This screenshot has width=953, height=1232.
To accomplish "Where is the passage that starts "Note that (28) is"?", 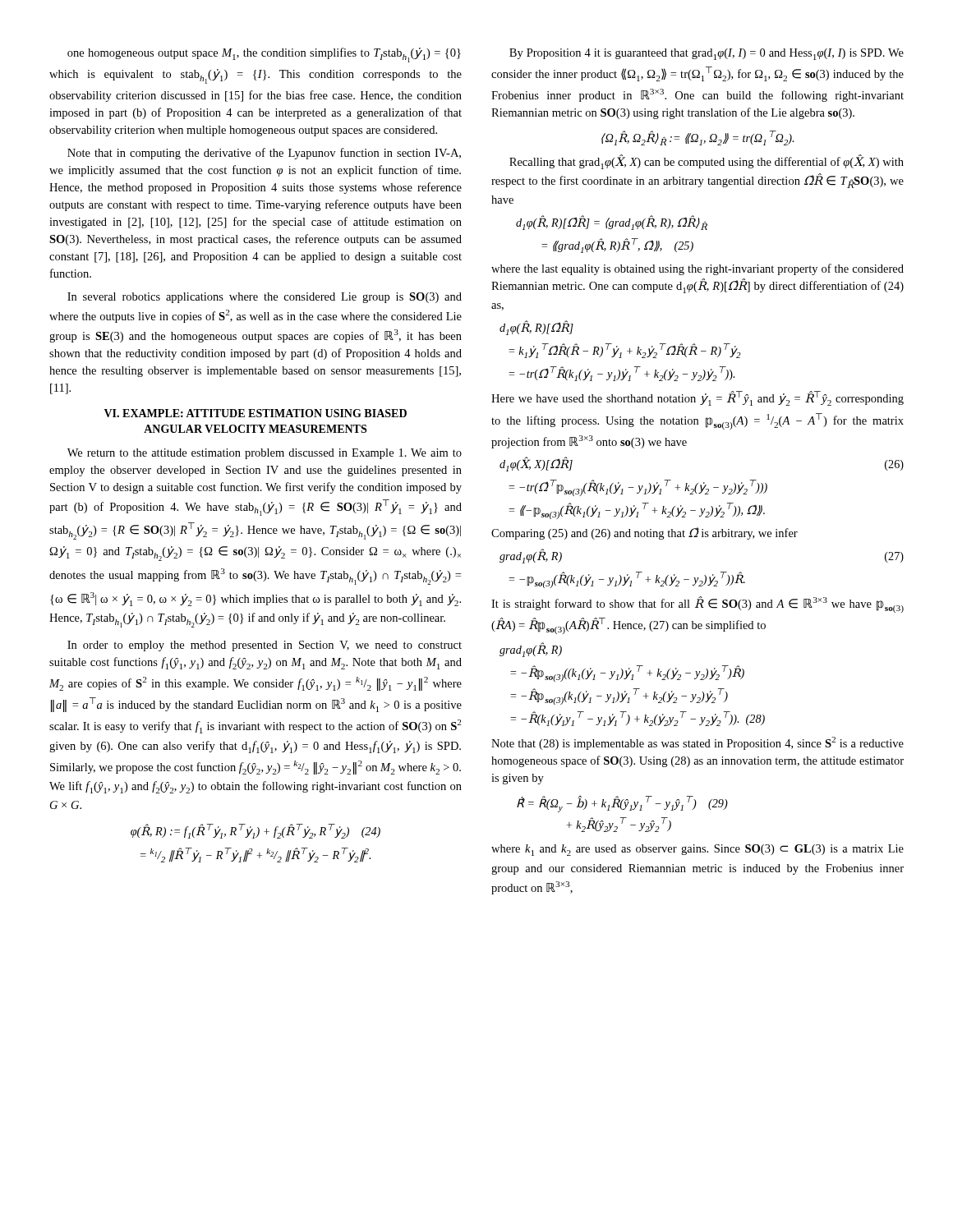I will tap(698, 760).
